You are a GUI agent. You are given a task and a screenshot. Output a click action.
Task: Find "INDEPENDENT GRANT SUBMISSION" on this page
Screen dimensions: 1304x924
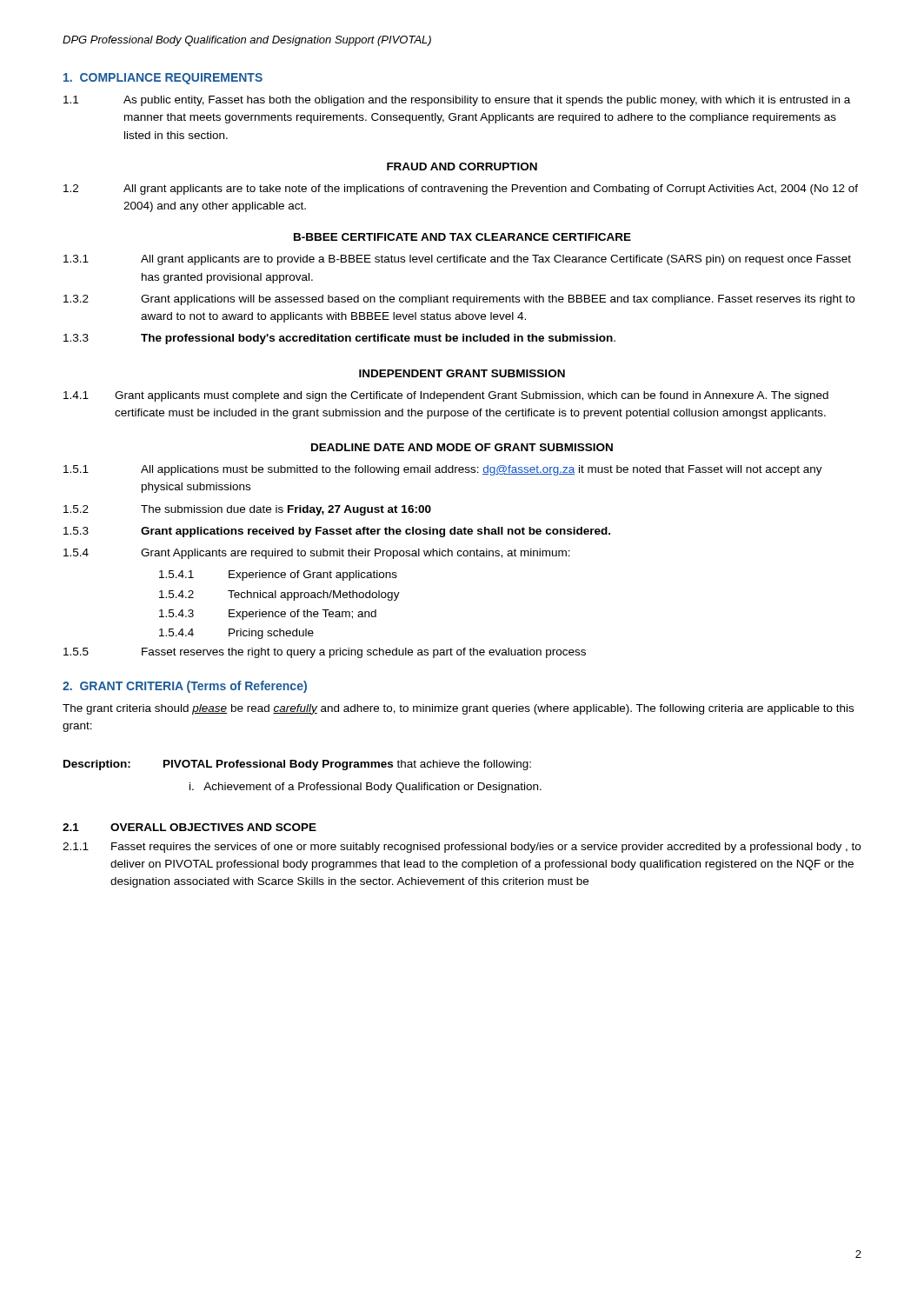[x=462, y=373]
